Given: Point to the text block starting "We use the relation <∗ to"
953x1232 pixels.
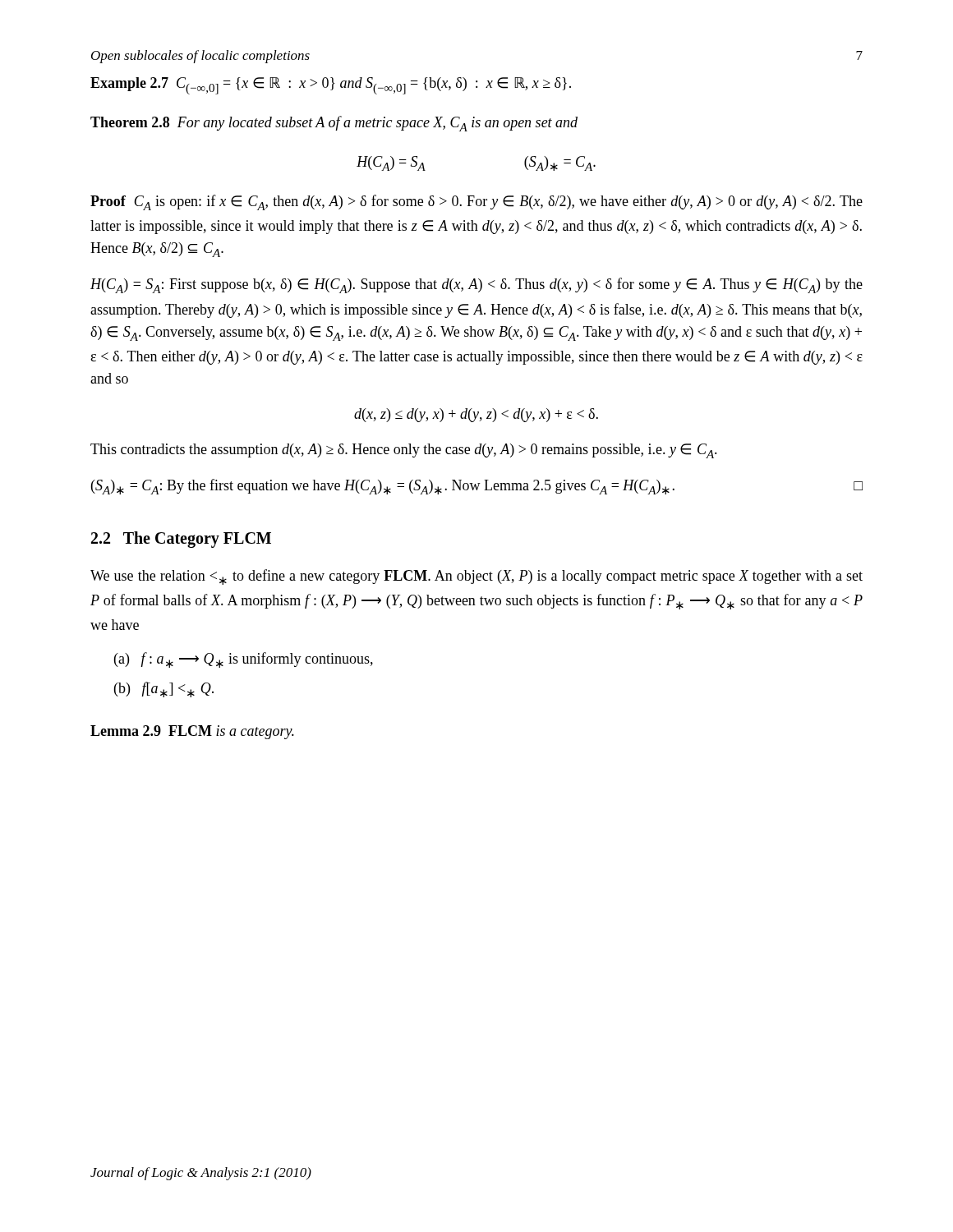Looking at the screenshot, I should [x=476, y=600].
